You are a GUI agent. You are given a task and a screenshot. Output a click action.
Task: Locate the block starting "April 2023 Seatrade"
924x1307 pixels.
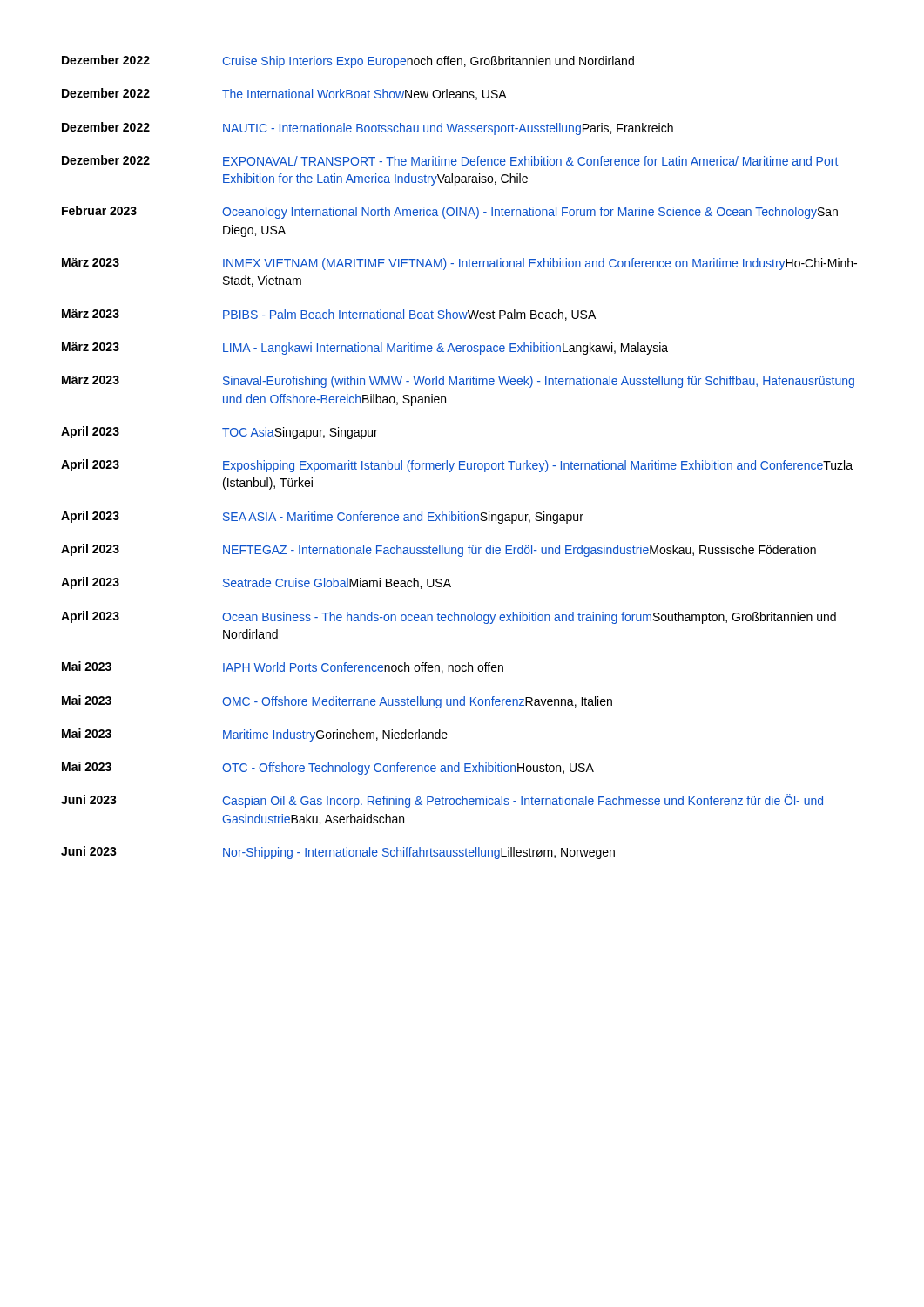256,583
